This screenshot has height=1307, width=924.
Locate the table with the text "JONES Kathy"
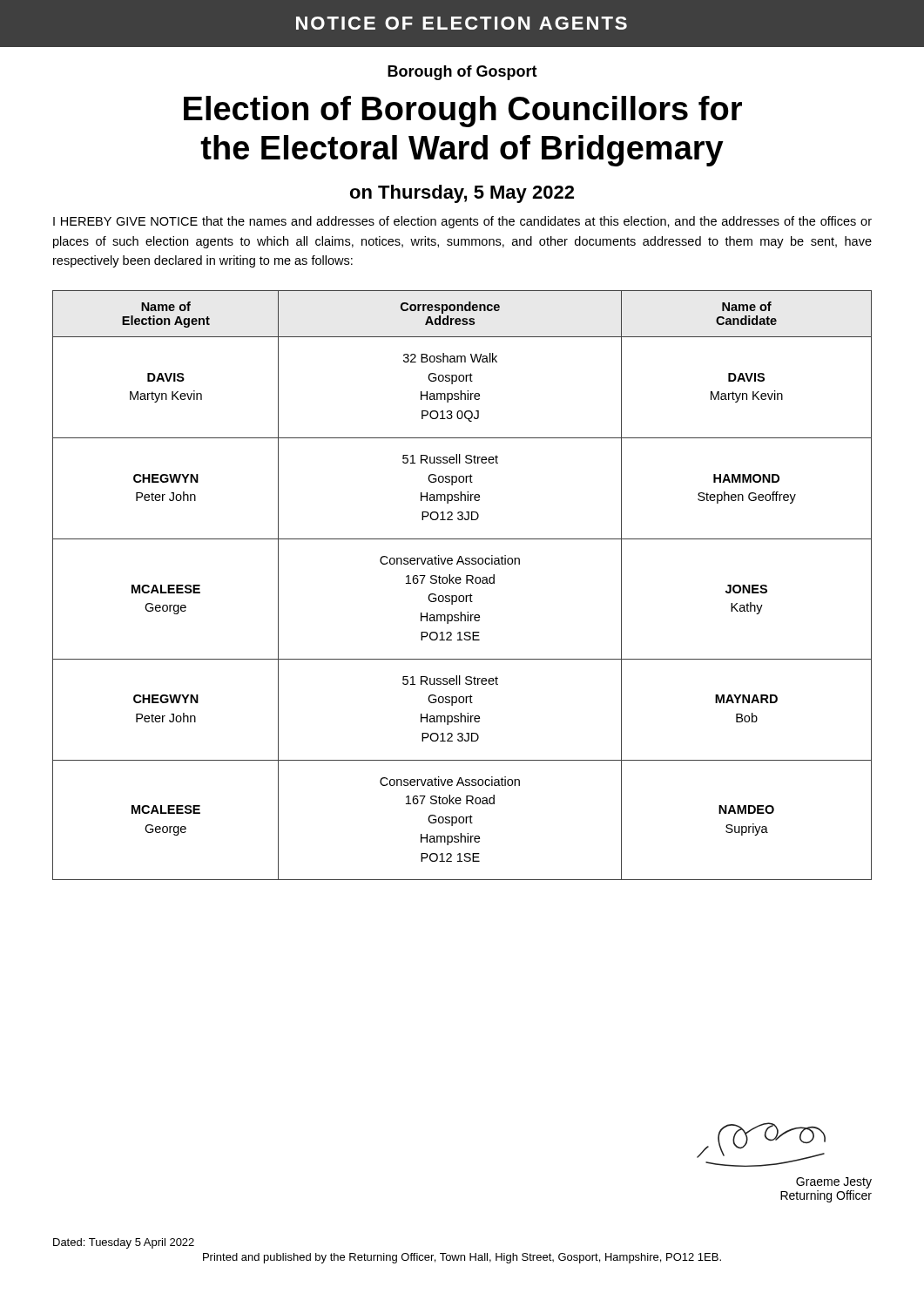pyautogui.click(x=462, y=585)
